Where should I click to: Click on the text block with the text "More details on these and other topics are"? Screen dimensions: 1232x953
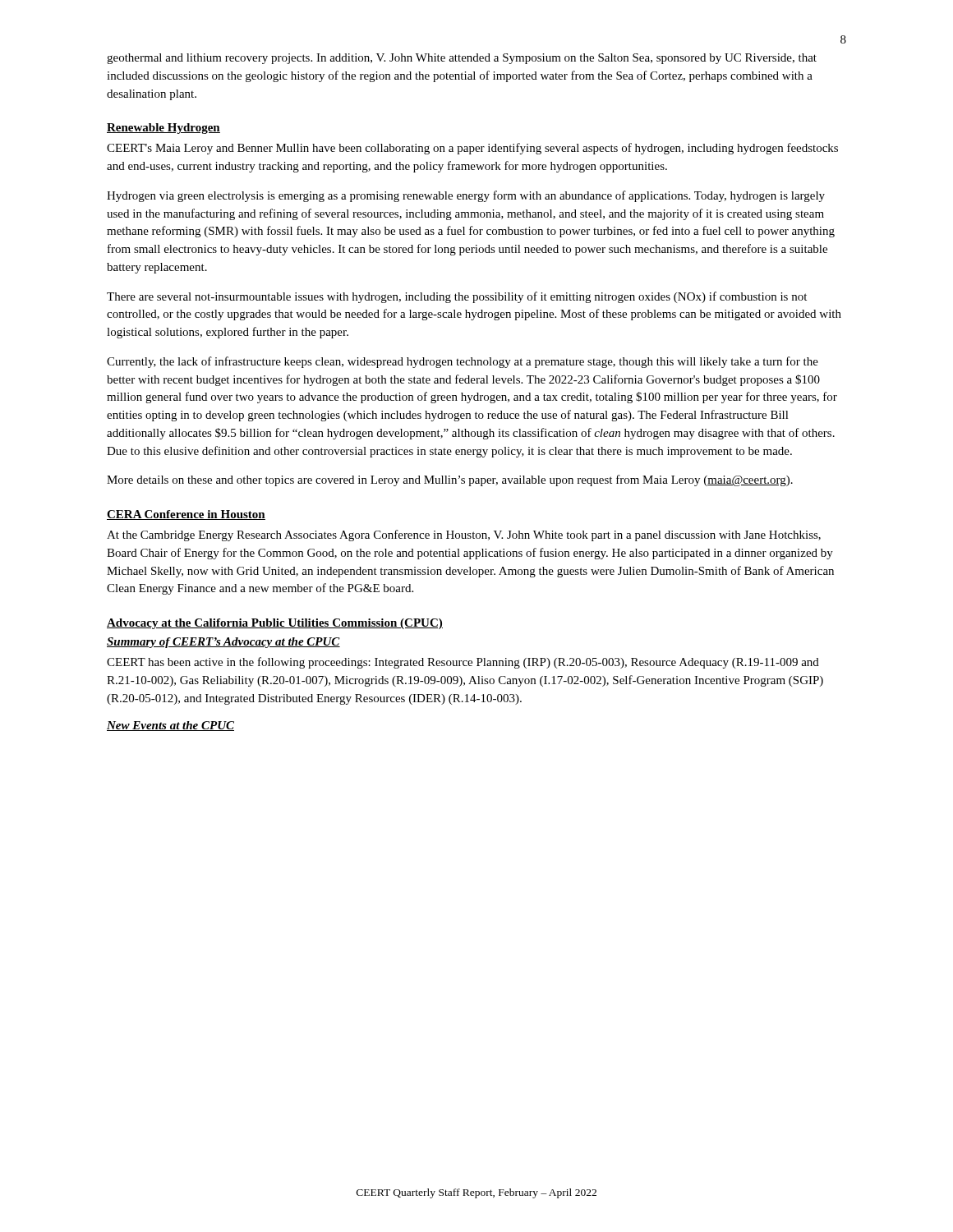click(x=476, y=481)
